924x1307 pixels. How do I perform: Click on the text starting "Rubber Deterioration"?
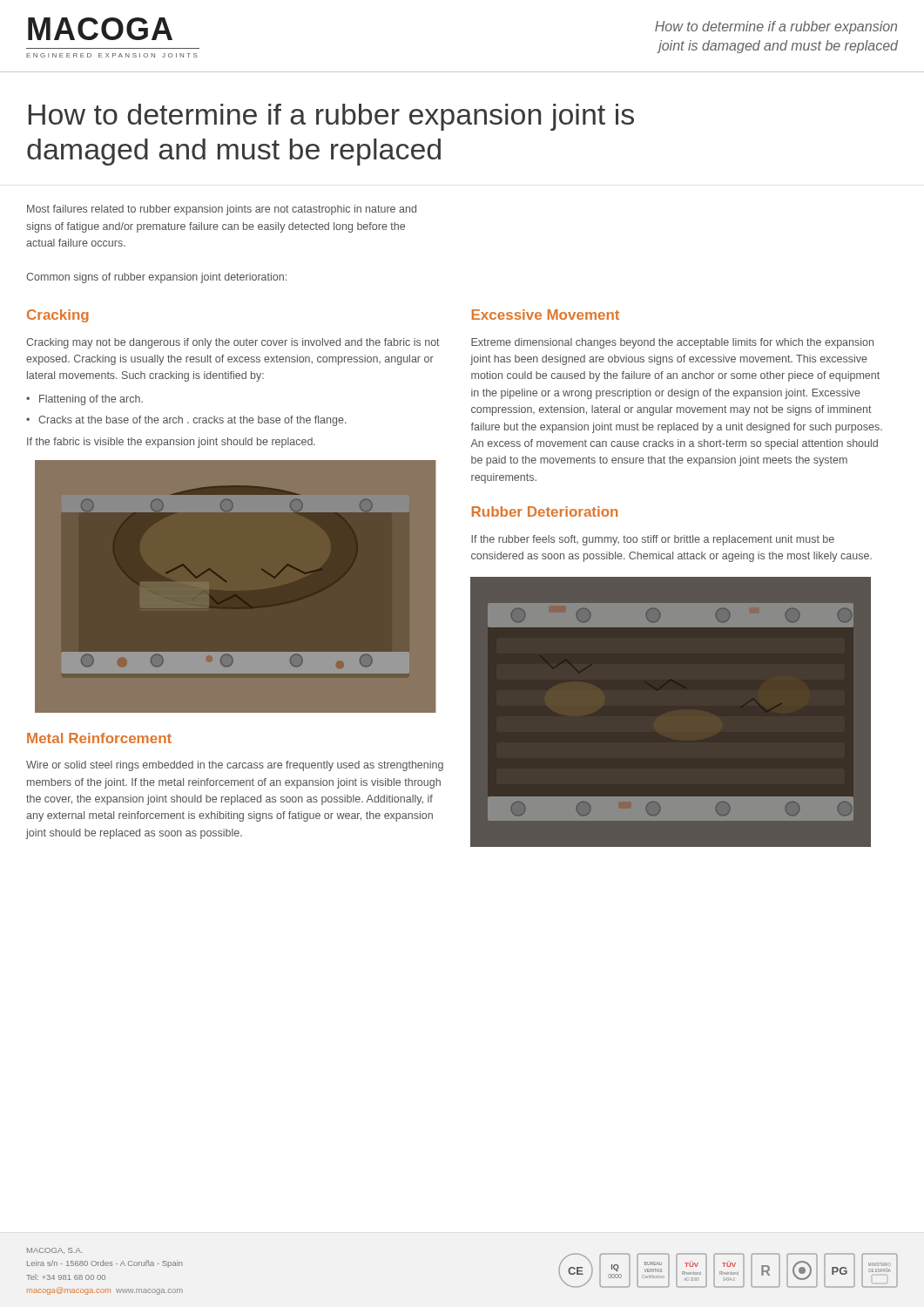click(x=545, y=512)
